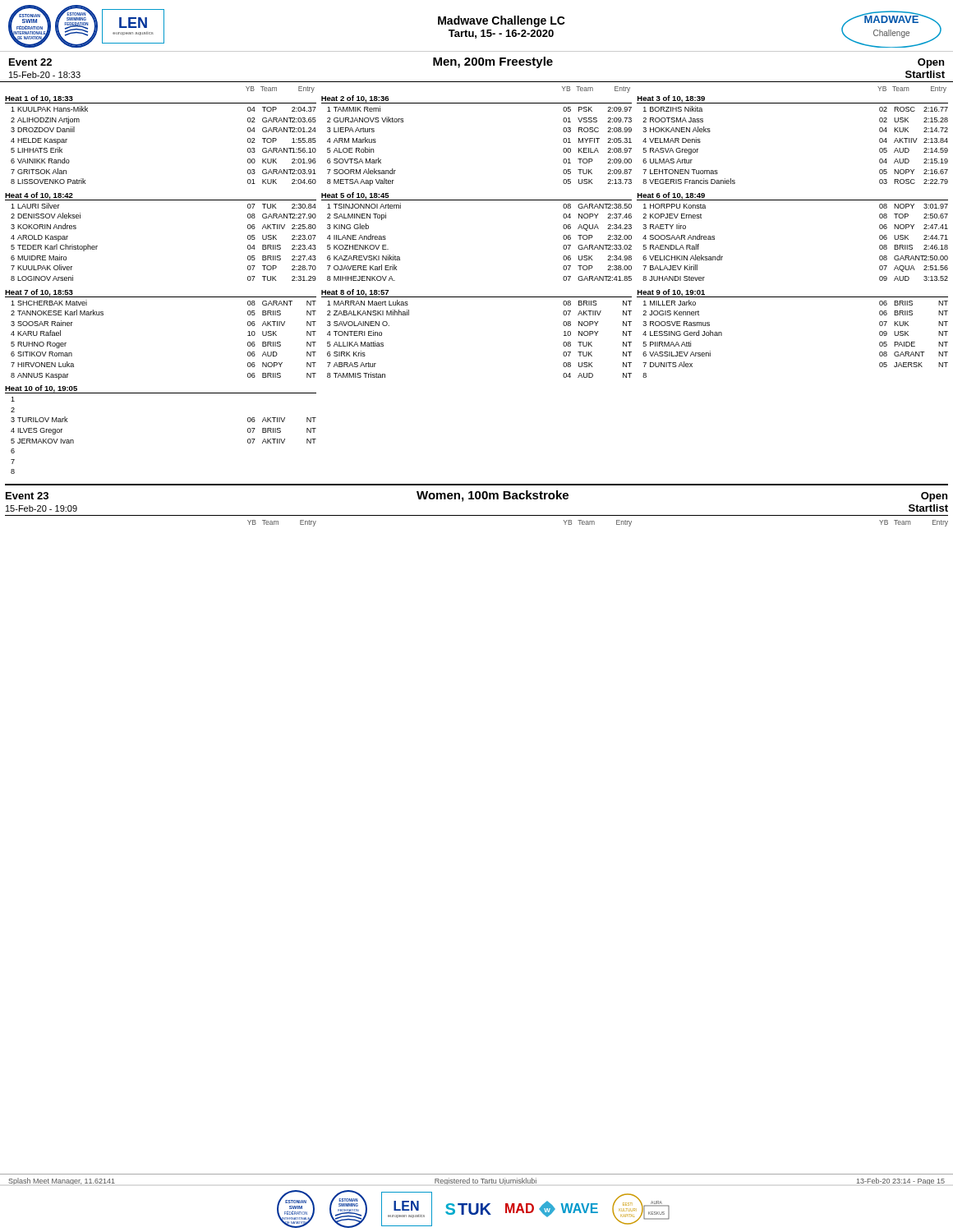Click on the table containing "YBTeamEntry Heat 3 of"
Image resolution: width=953 pixels, height=1232 pixels.
coord(793,281)
